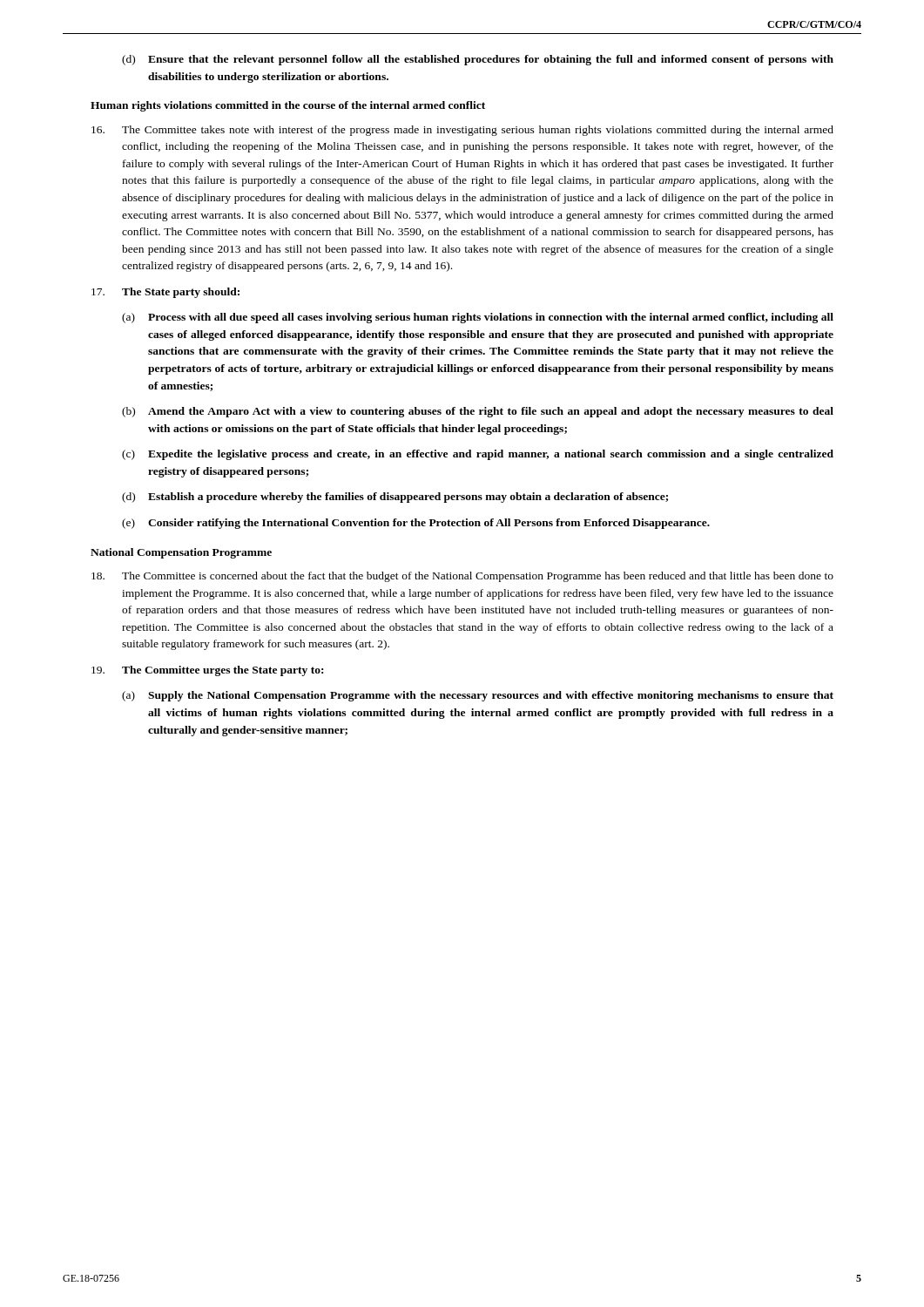Locate the block starting "17.The State party should:"

pos(165,293)
